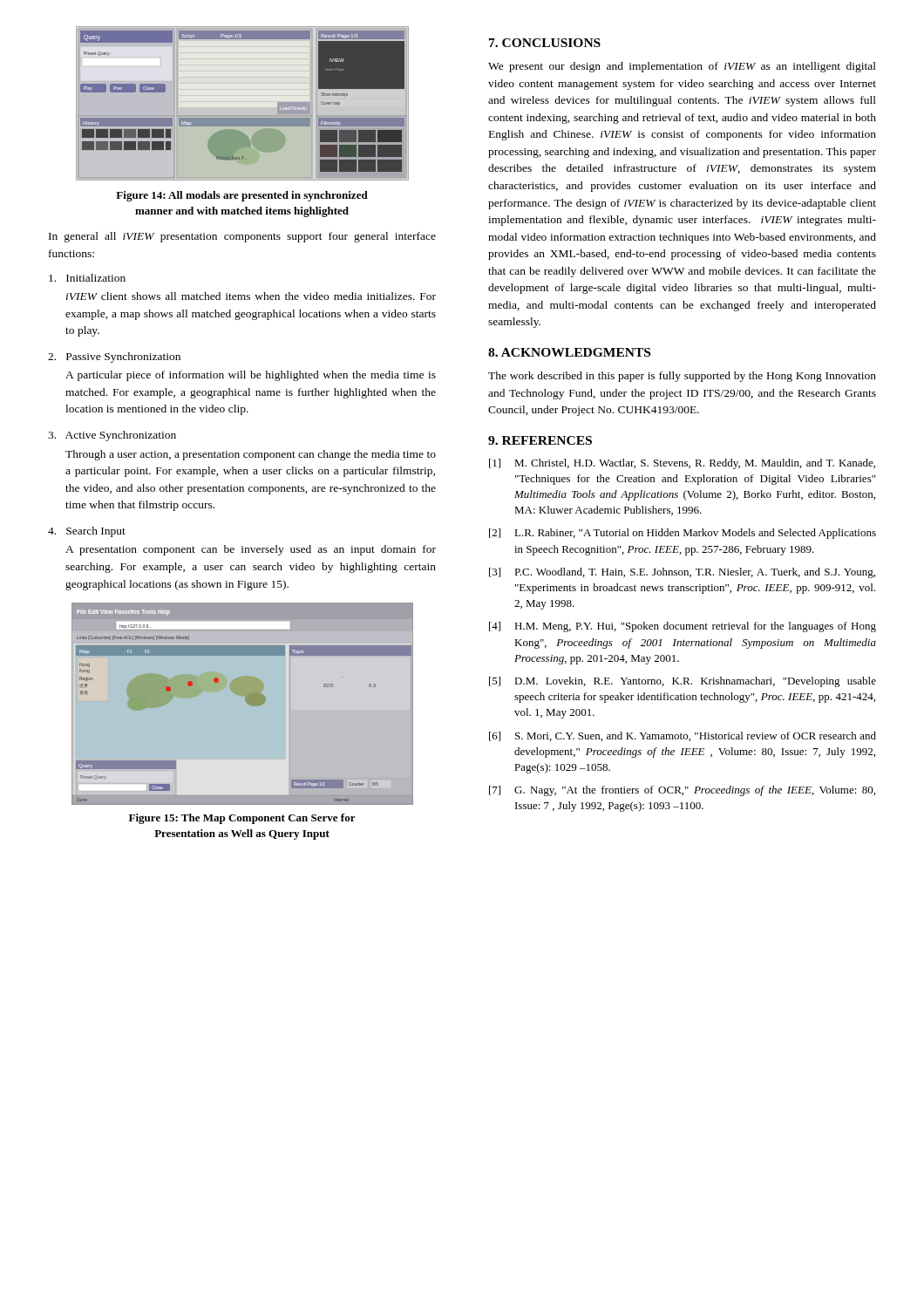Click on the block starting "[4] H.M. Meng, P.Y. Hui, "Spoken document retrieval"
Viewport: 924px width, 1308px height.
pyautogui.click(x=682, y=642)
